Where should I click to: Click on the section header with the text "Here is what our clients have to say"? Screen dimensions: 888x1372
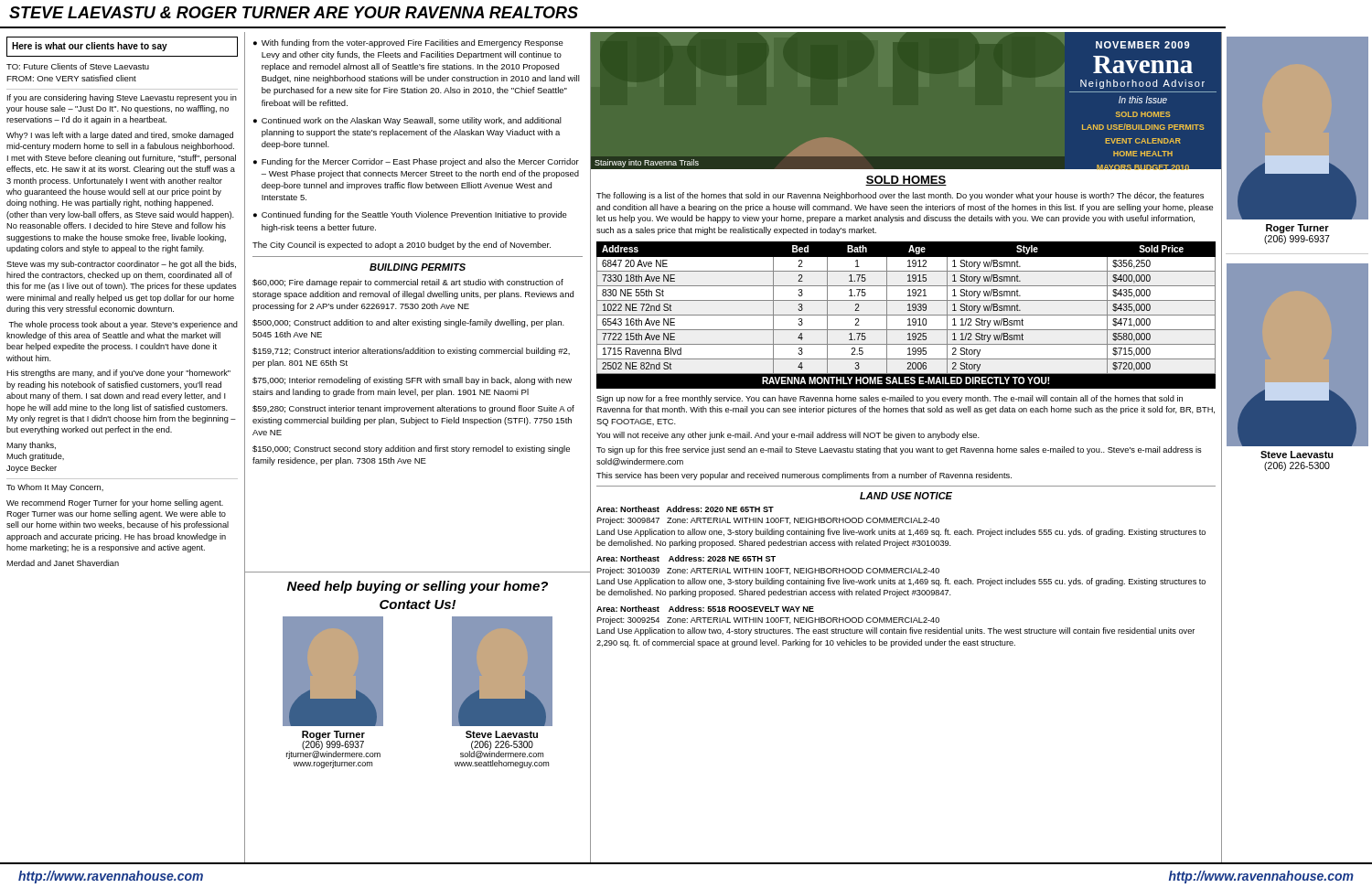89,46
